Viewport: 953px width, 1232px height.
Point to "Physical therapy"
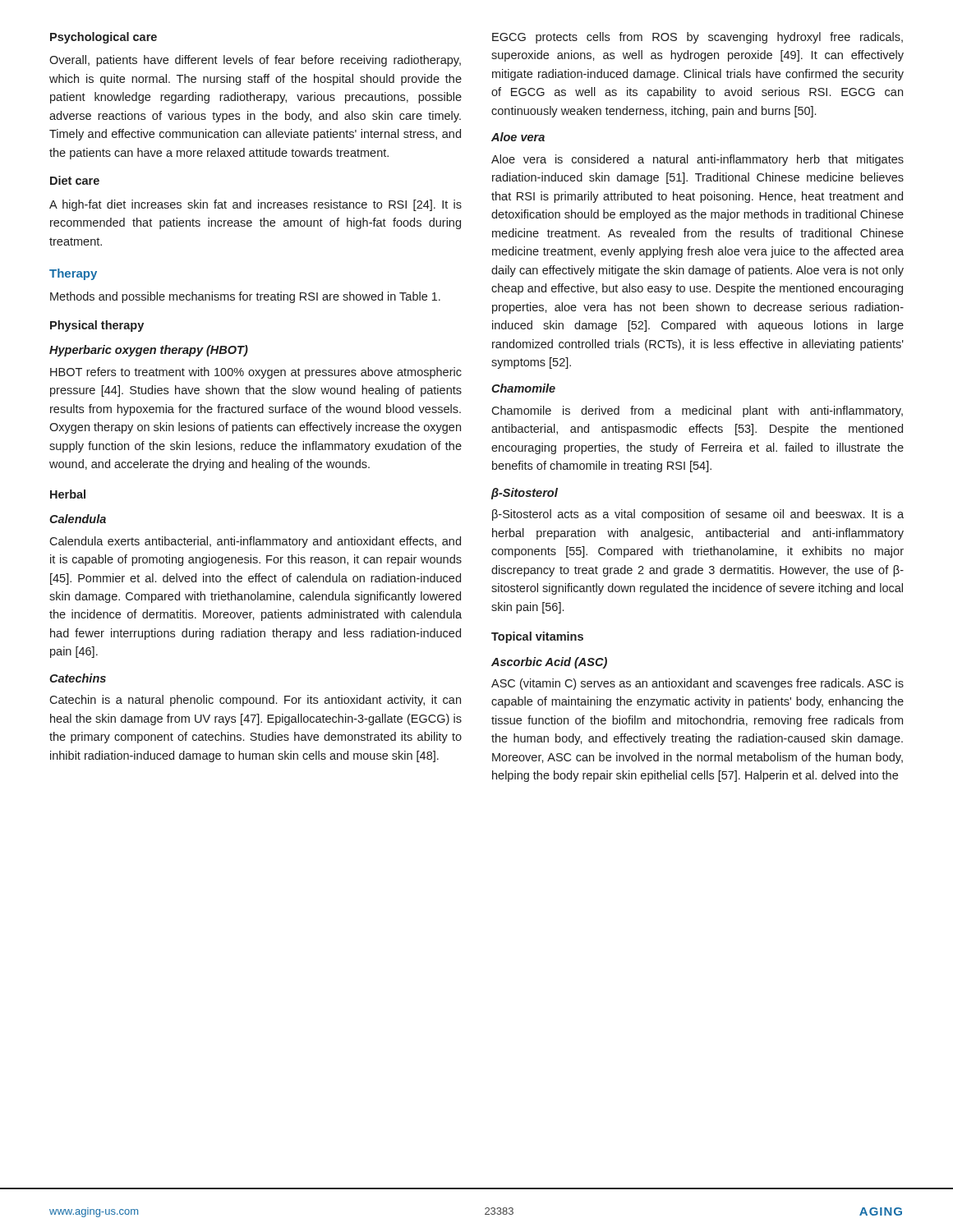point(97,326)
